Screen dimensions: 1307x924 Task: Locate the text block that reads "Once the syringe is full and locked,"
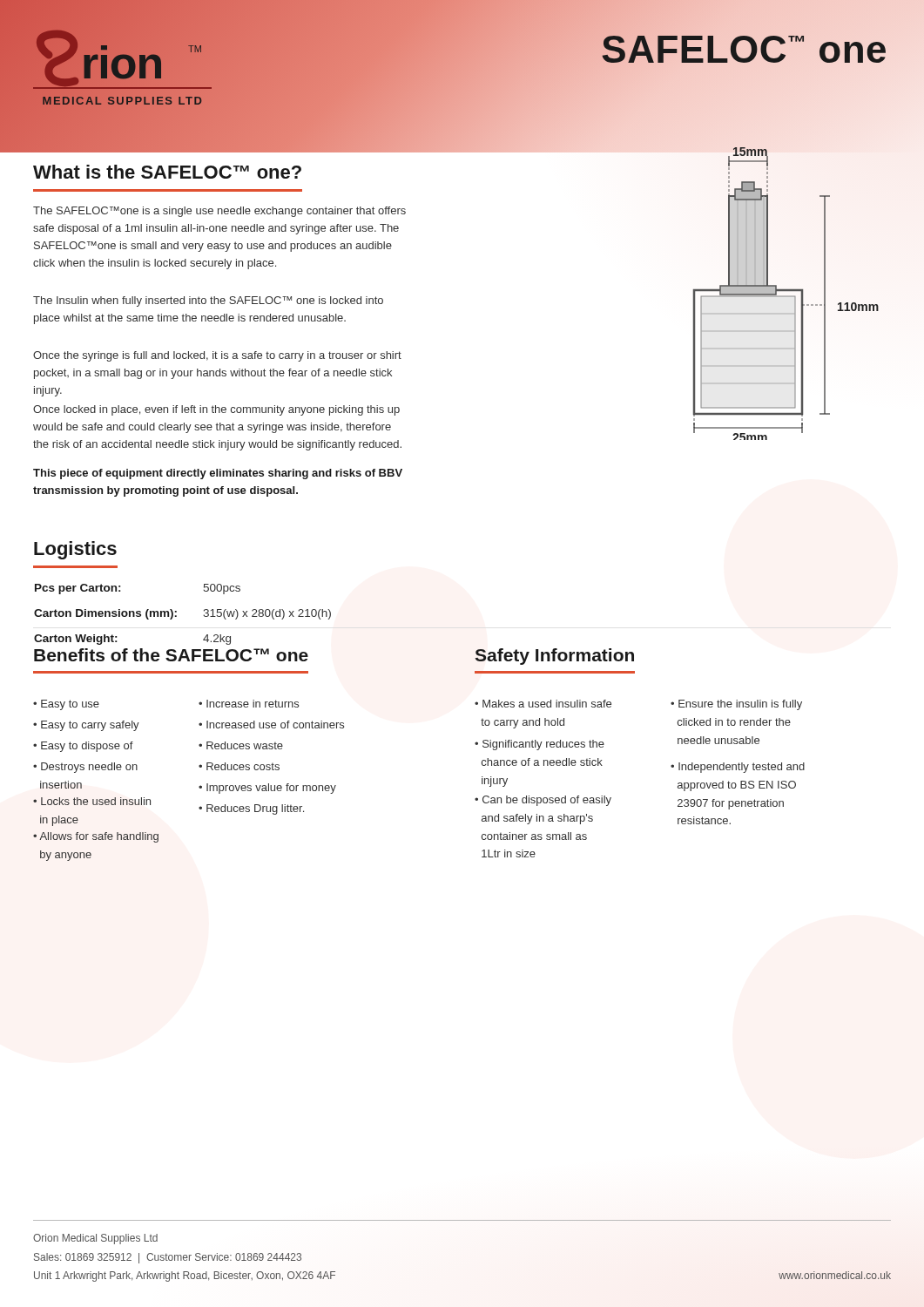click(x=217, y=373)
